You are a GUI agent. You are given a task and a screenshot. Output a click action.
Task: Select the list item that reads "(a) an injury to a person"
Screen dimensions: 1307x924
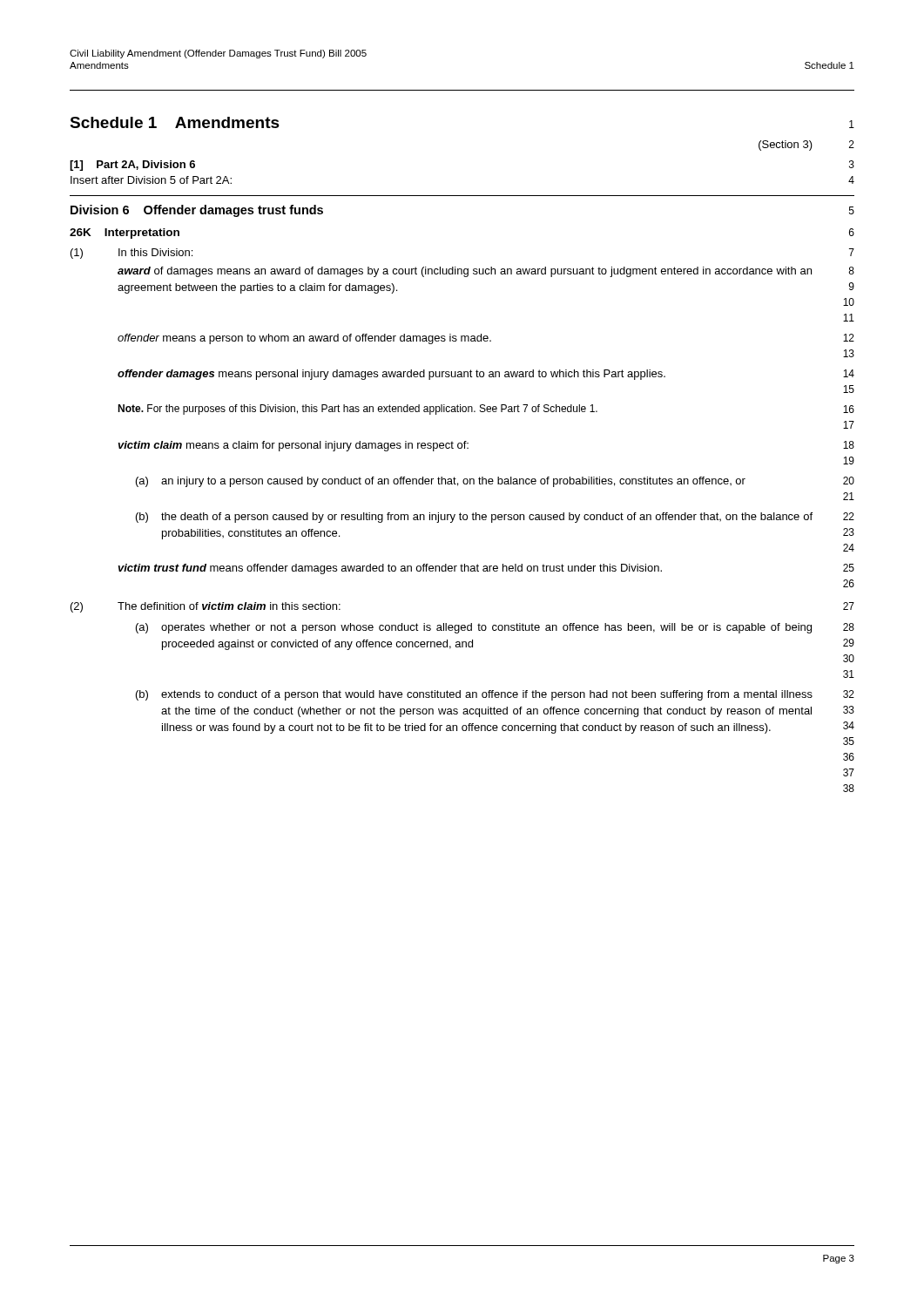[x=440, y=481]
